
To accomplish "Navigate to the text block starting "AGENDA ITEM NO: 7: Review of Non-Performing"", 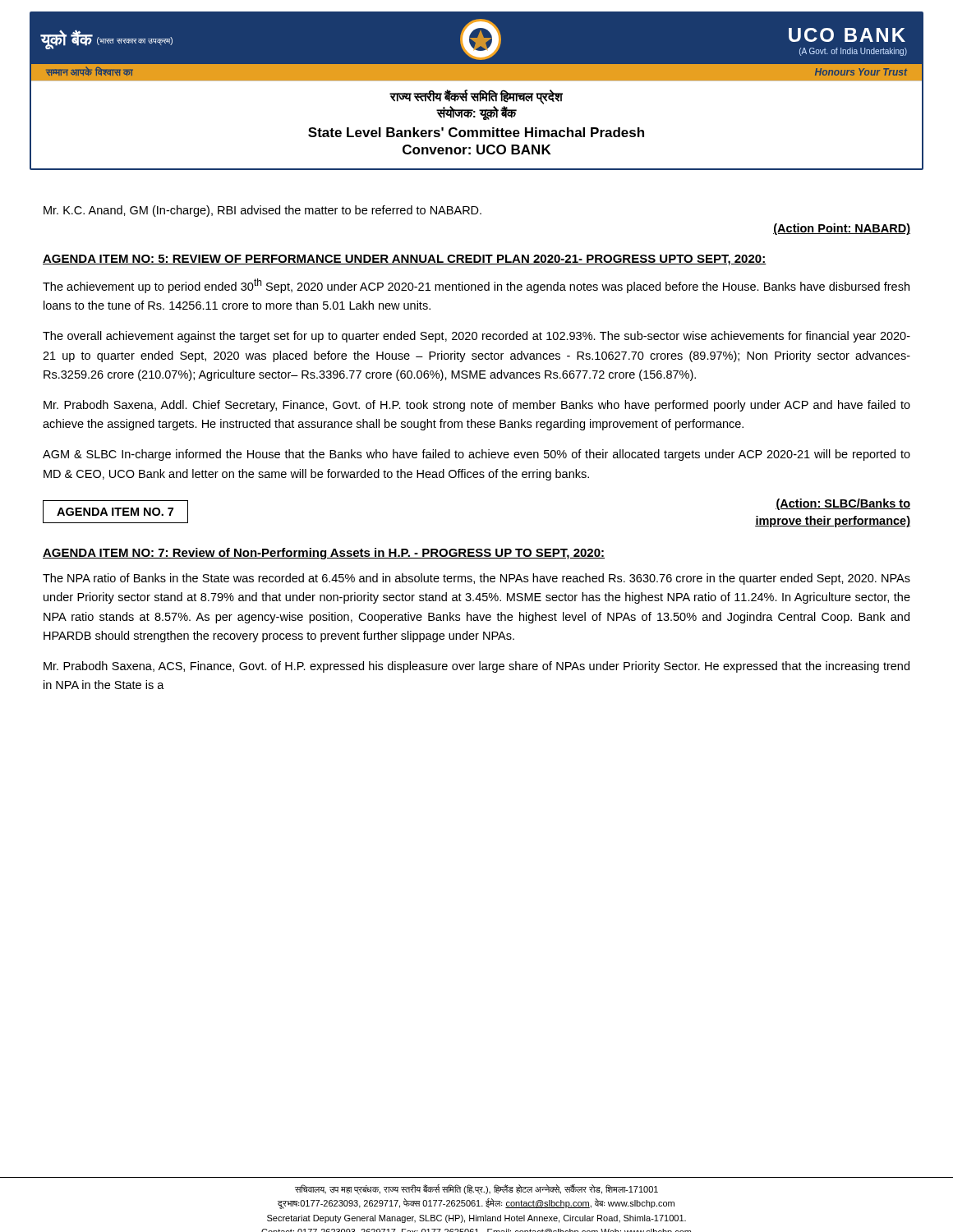I will [324, 552].
